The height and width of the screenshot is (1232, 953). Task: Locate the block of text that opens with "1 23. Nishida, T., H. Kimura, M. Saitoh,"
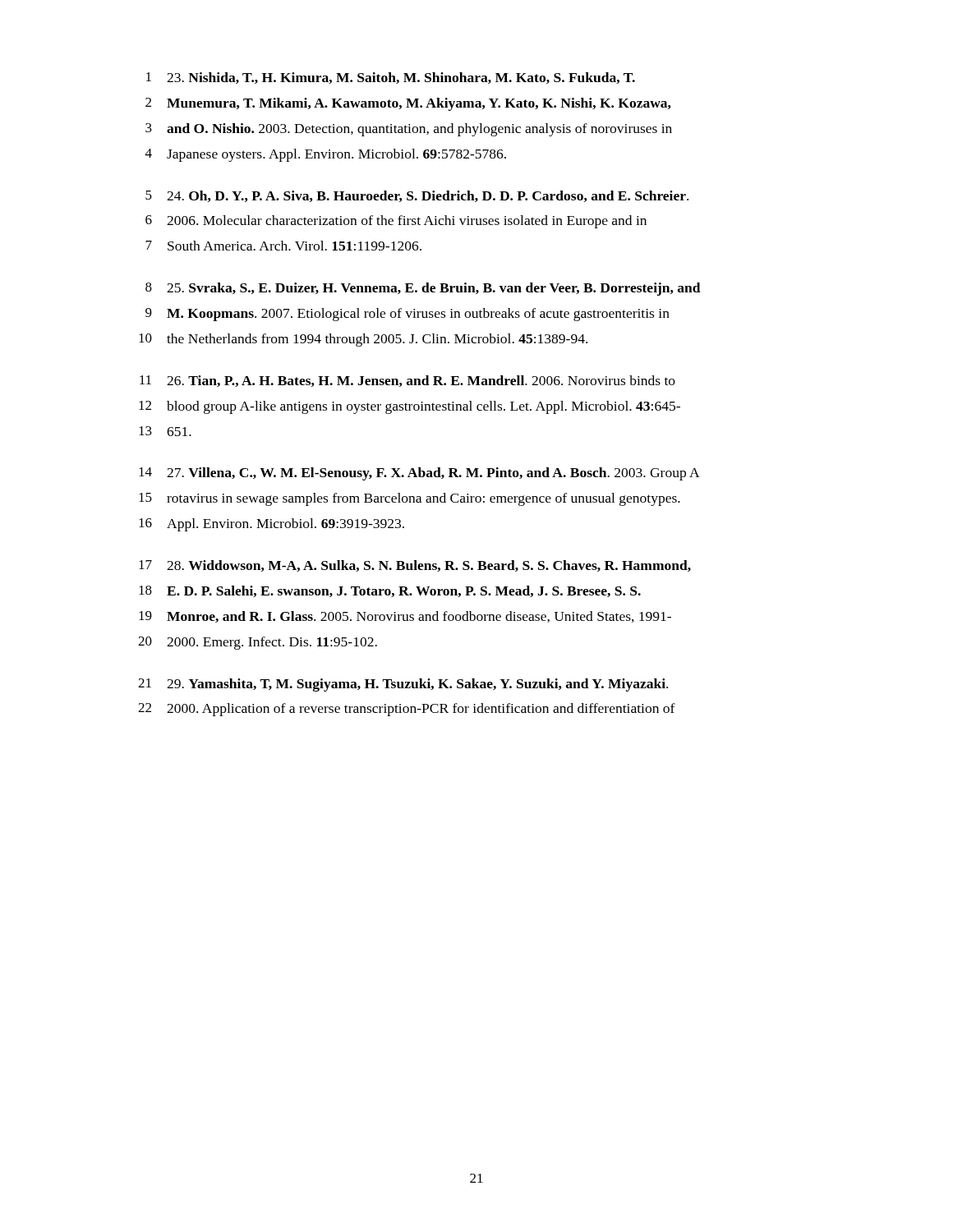pyautogui.click(x=476, y=78)
